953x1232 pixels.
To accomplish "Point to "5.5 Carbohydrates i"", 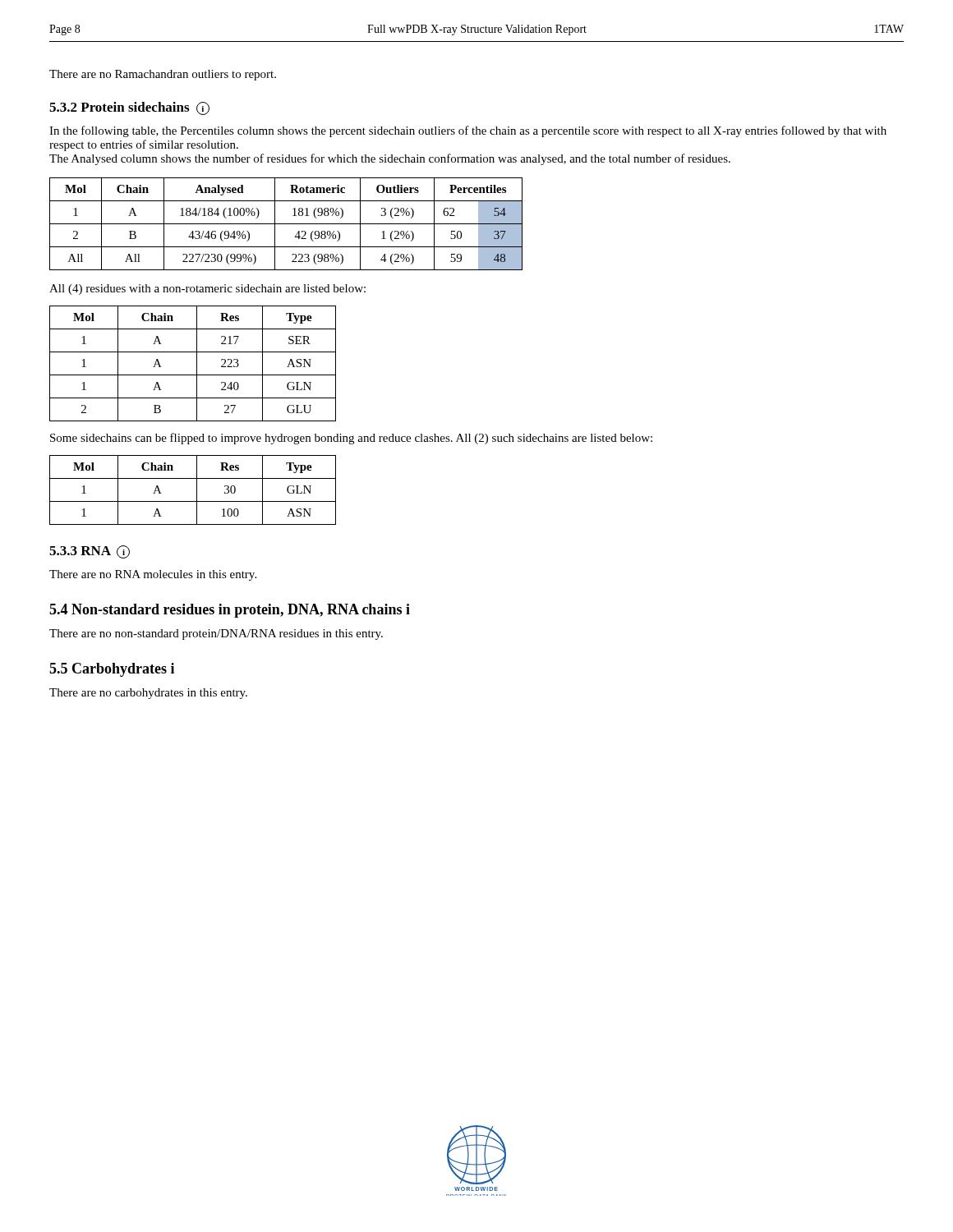I will click(112, 669).
